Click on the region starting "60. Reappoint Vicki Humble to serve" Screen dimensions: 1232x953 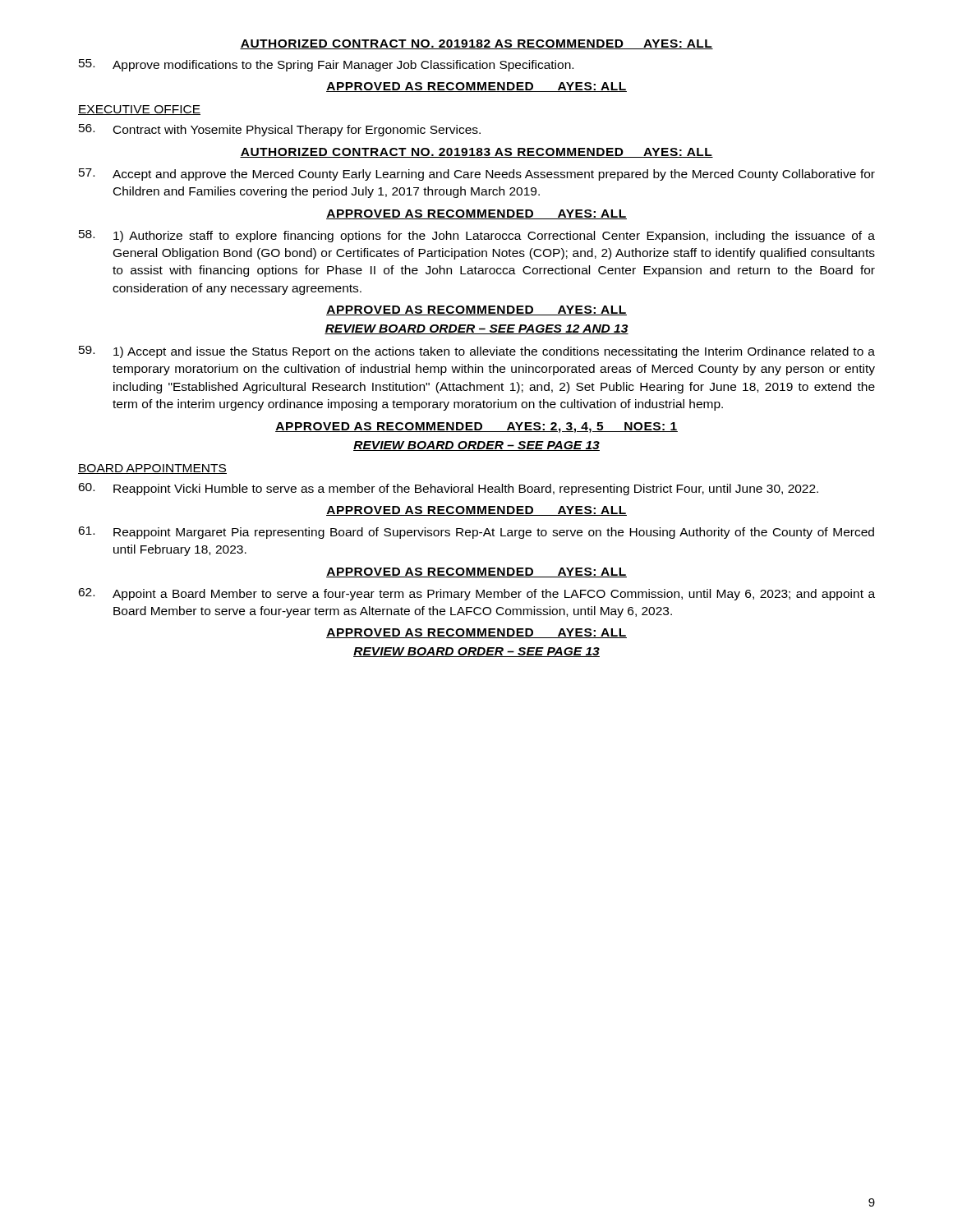pos(476,488)
